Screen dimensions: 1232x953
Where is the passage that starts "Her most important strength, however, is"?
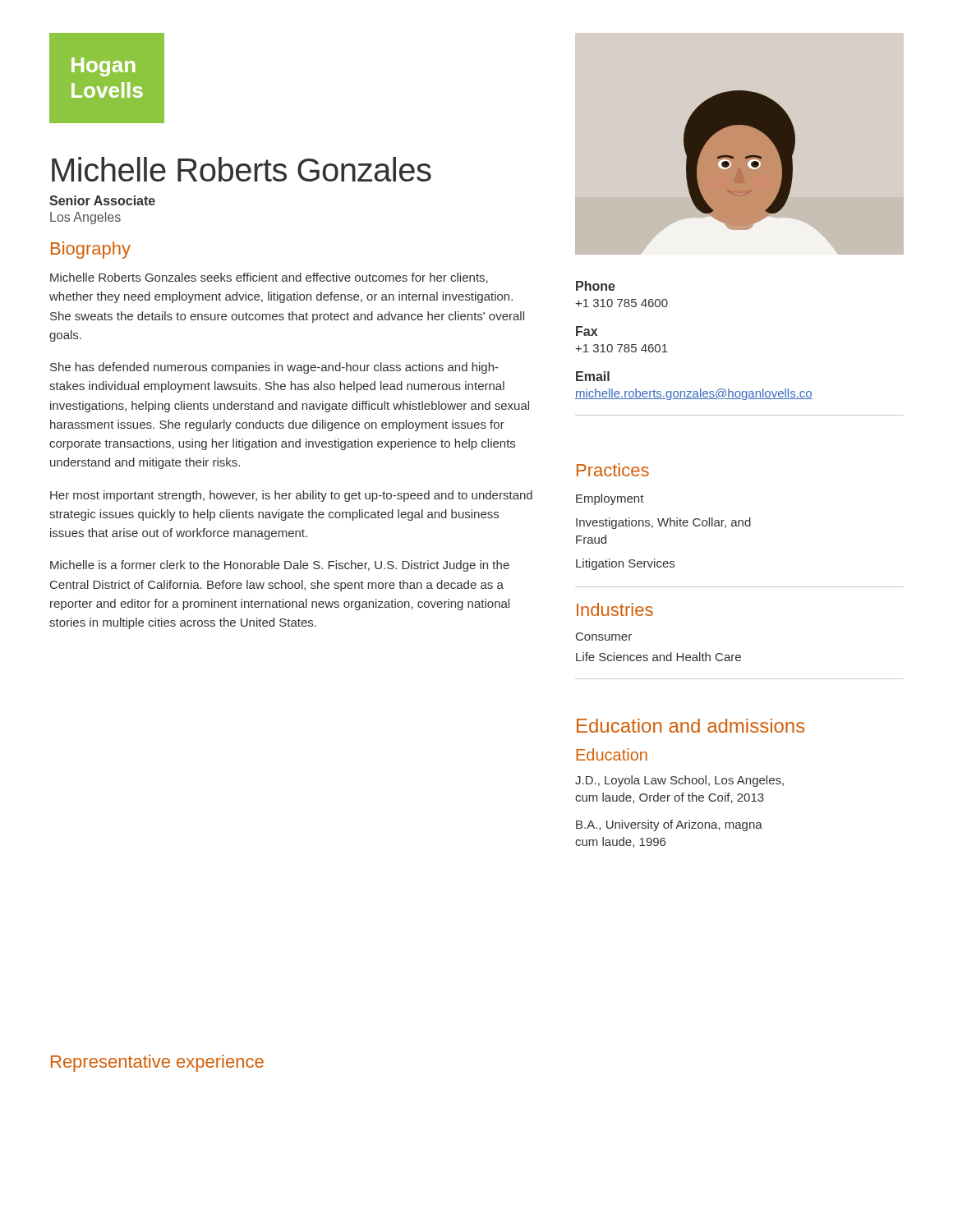pyautogui.click(x=291, y=514)
